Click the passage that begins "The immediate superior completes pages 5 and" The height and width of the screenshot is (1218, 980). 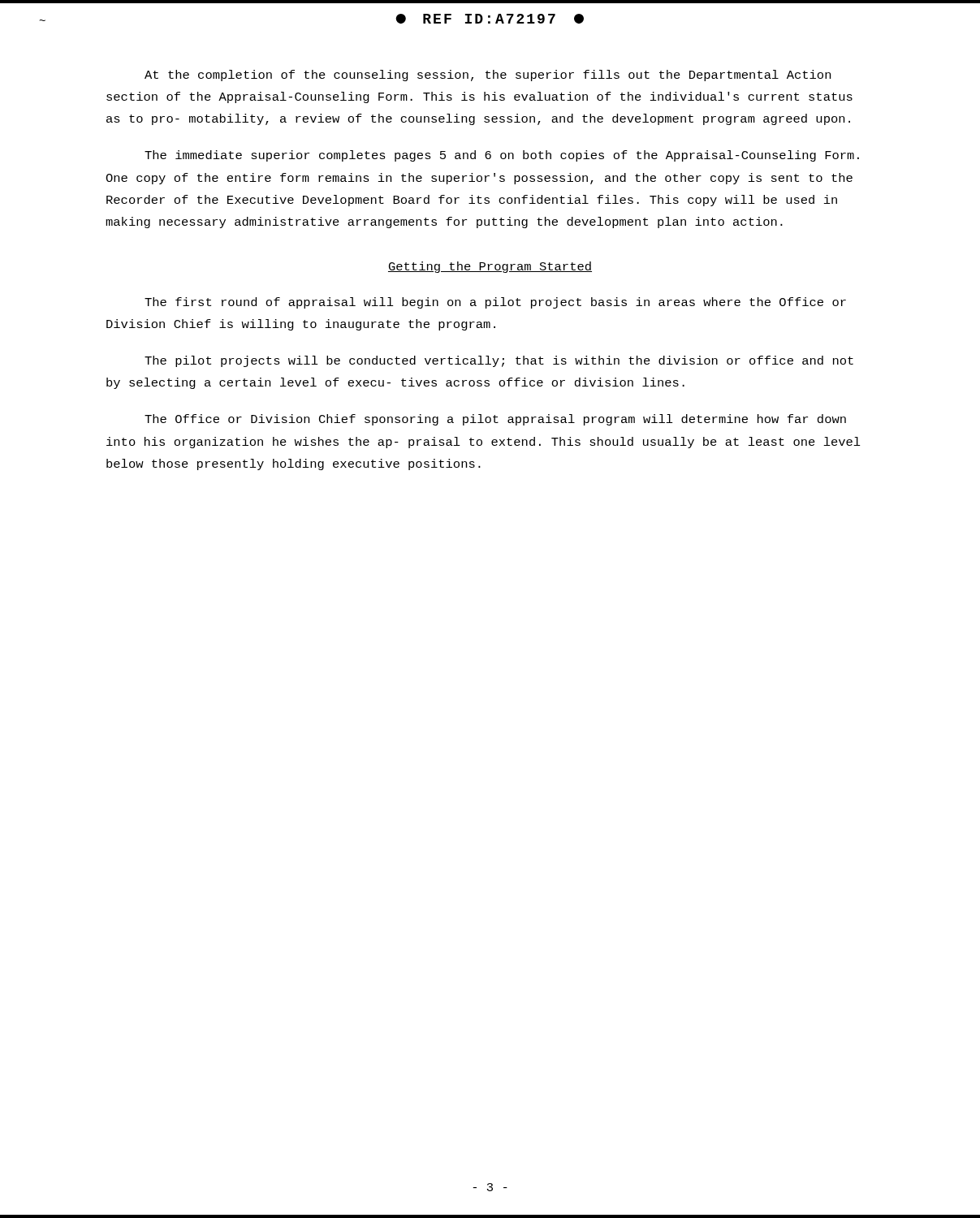point(484,189)
